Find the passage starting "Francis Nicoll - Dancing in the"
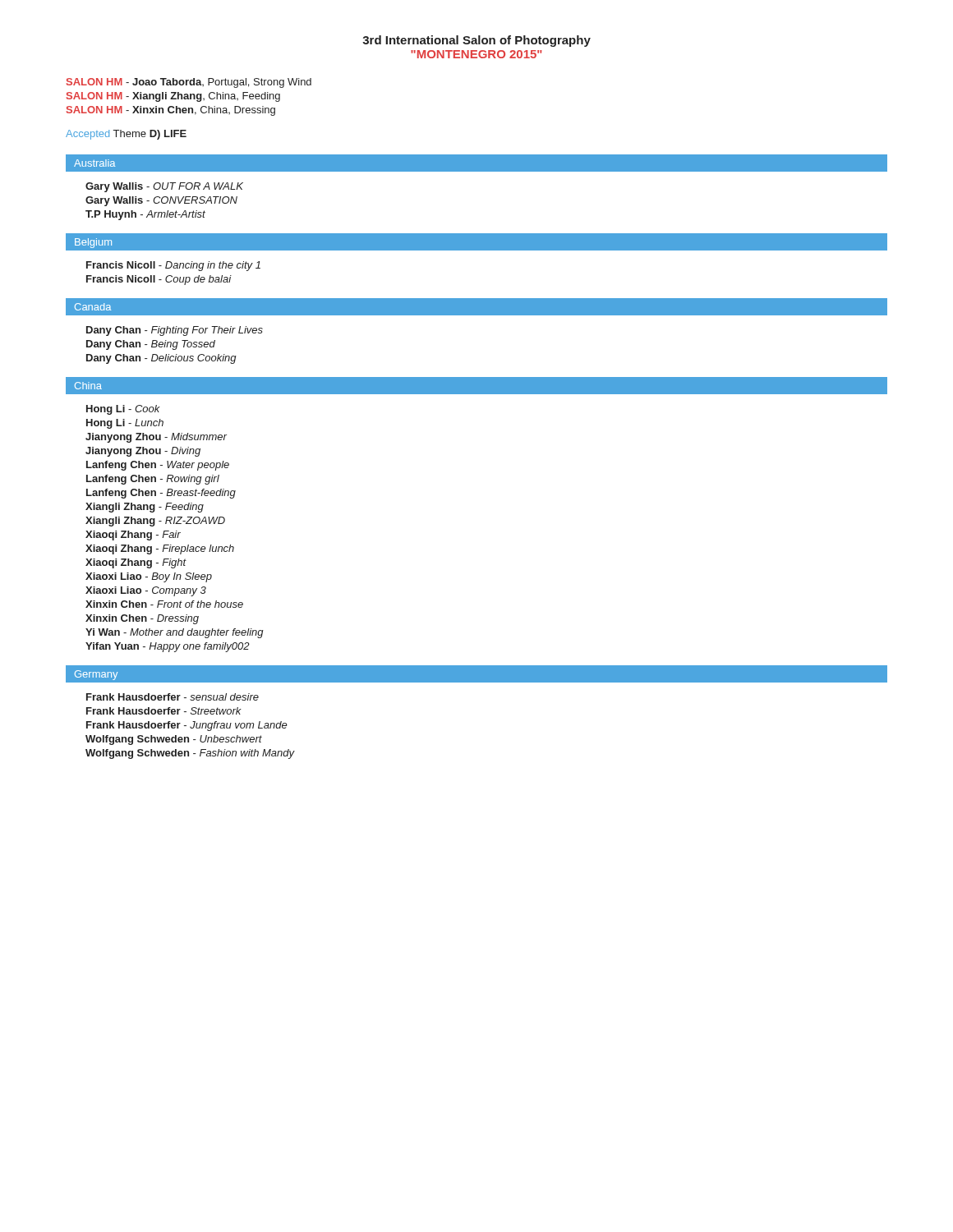The image size is (953, 1232). (x=173, y=265)
